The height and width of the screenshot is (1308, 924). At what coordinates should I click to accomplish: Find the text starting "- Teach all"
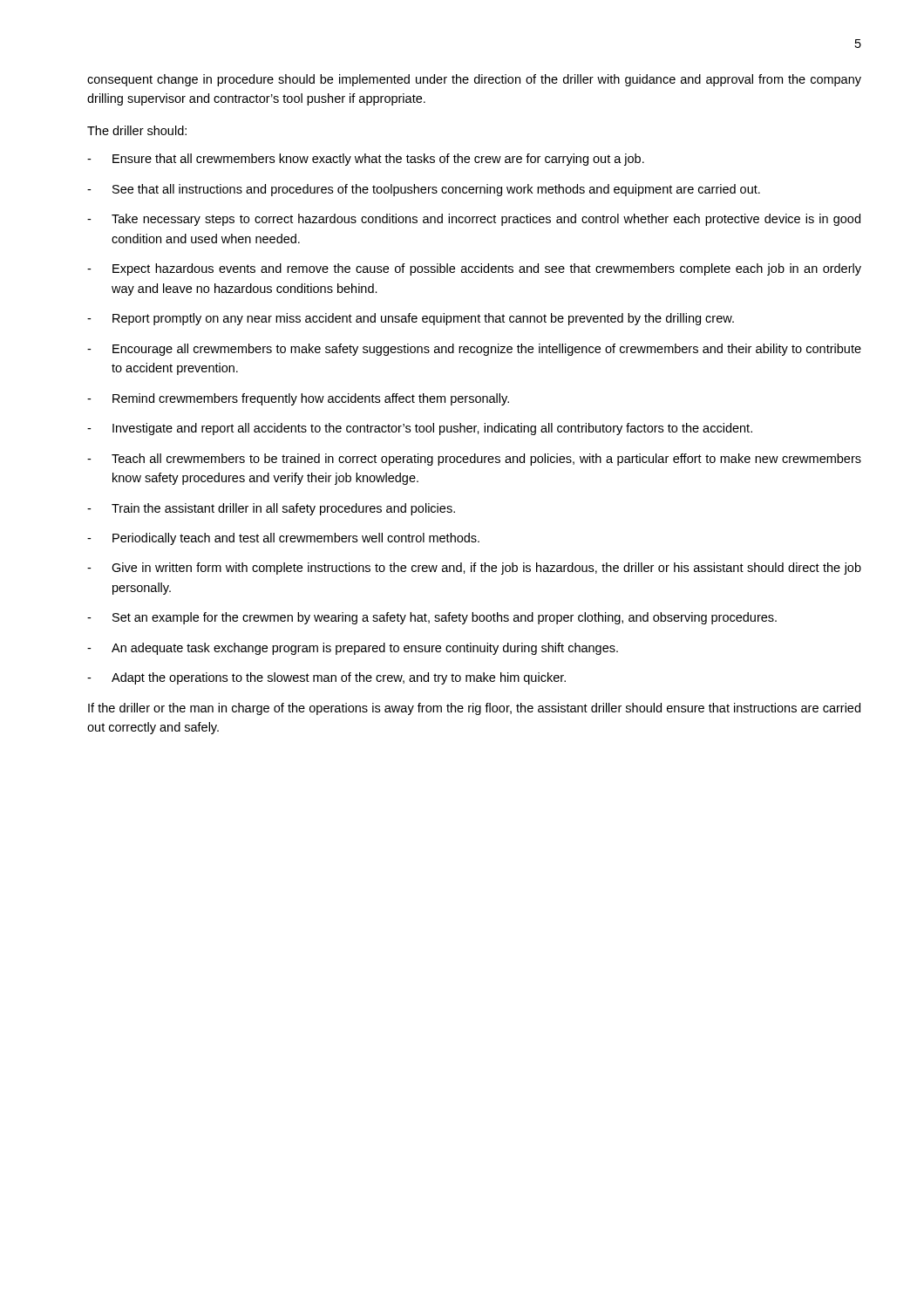click(x=474, y=468)
